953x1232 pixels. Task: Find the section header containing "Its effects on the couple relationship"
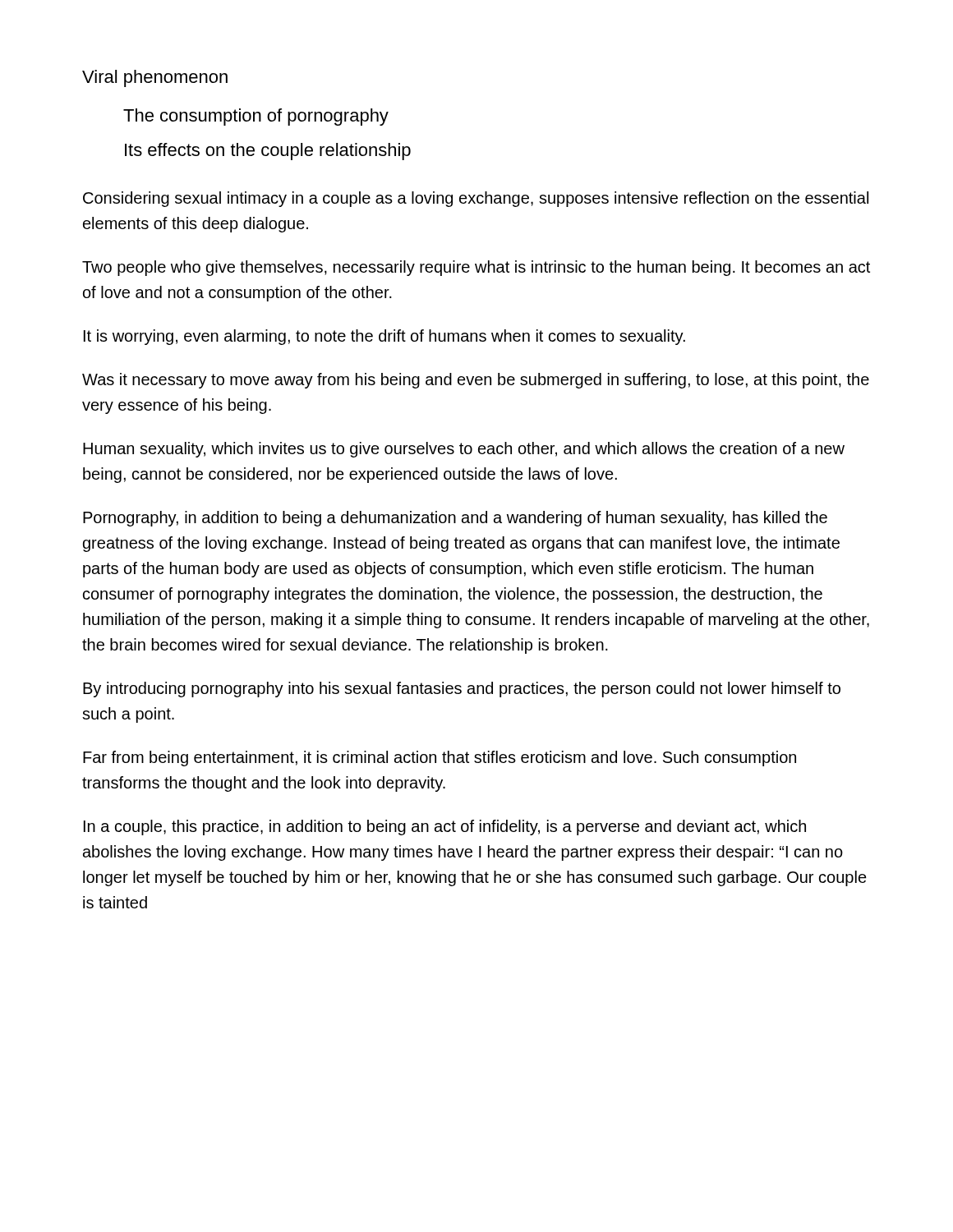[x=267, y=150]
